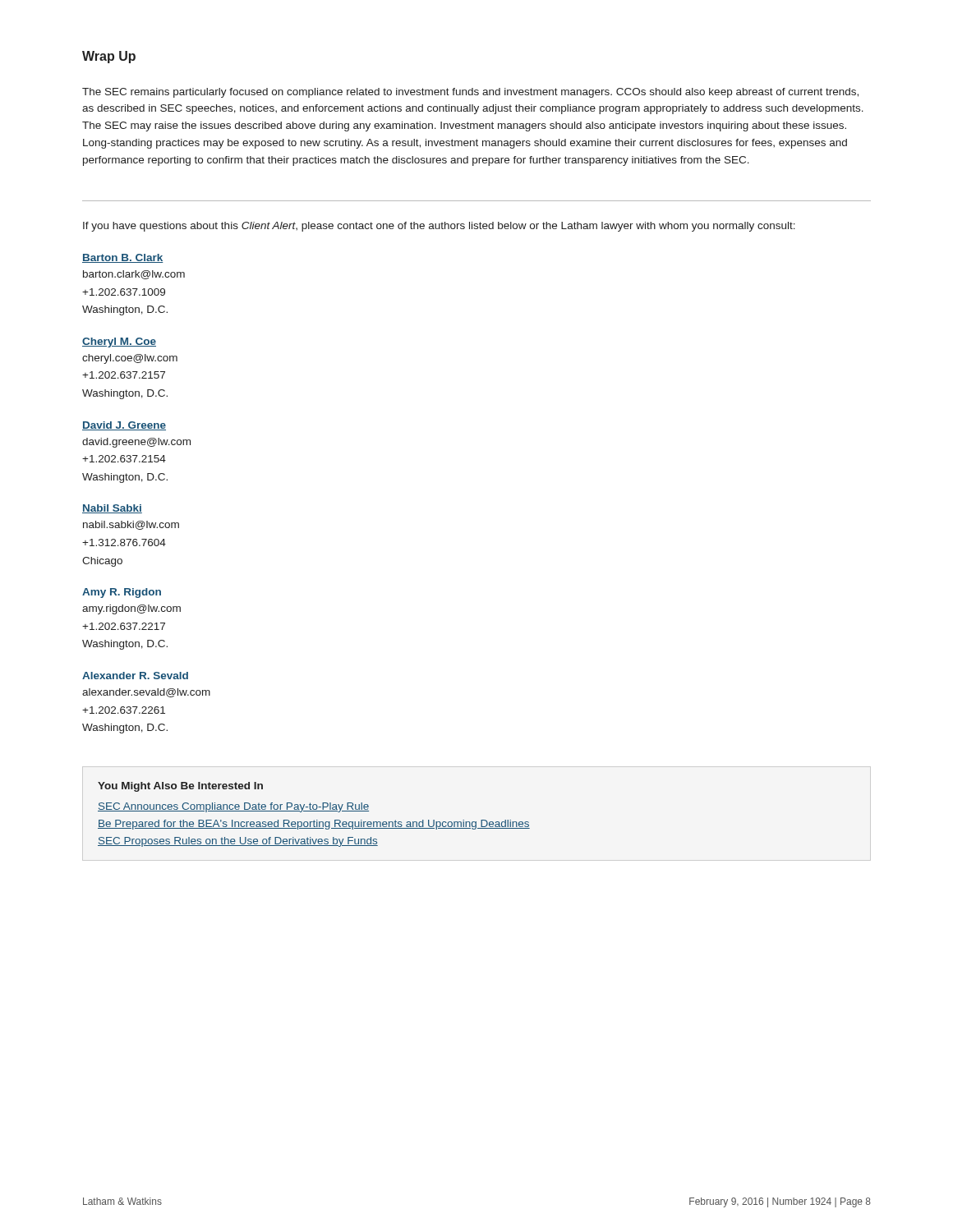Image resolution: width=953 pixels, height=1232 pixels.
Task: Select the block starting "You Might Also Be Interested In"
Action: click(181, 785)
